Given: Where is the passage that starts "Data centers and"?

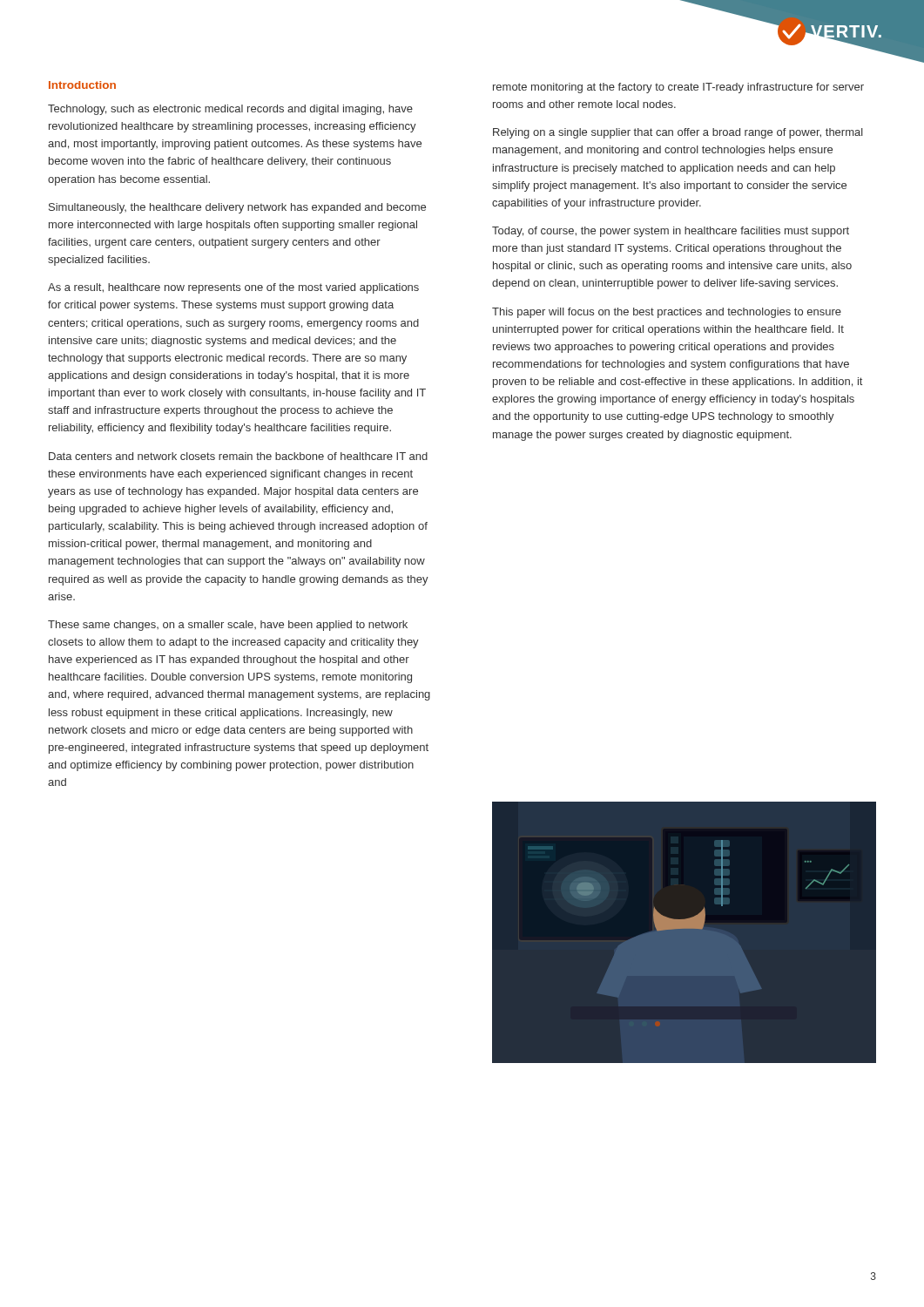Looking at the screenshot, I should (x=238, y=526).
